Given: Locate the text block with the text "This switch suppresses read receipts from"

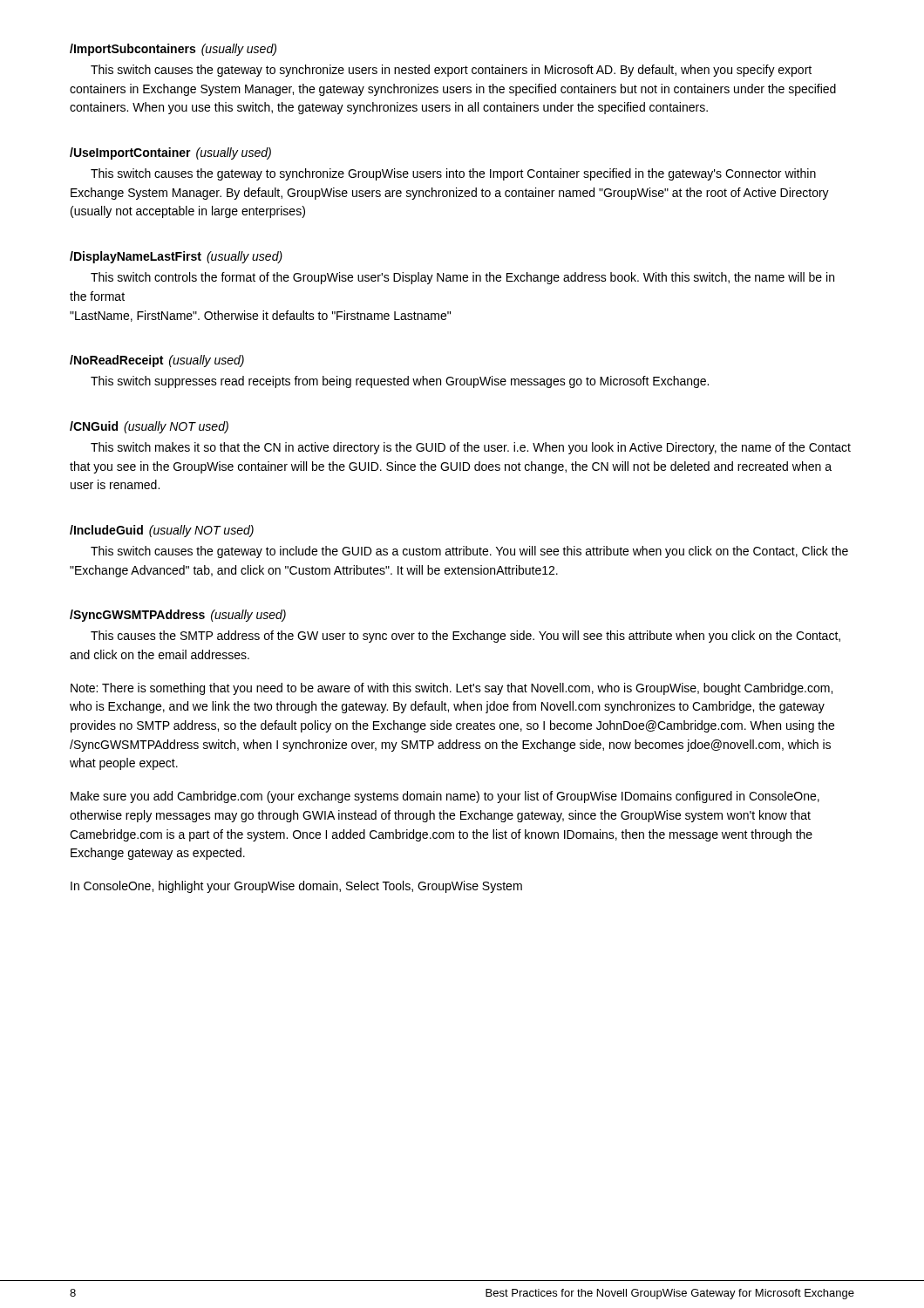Looking at the screenshot, I should (x=462, y=382).
